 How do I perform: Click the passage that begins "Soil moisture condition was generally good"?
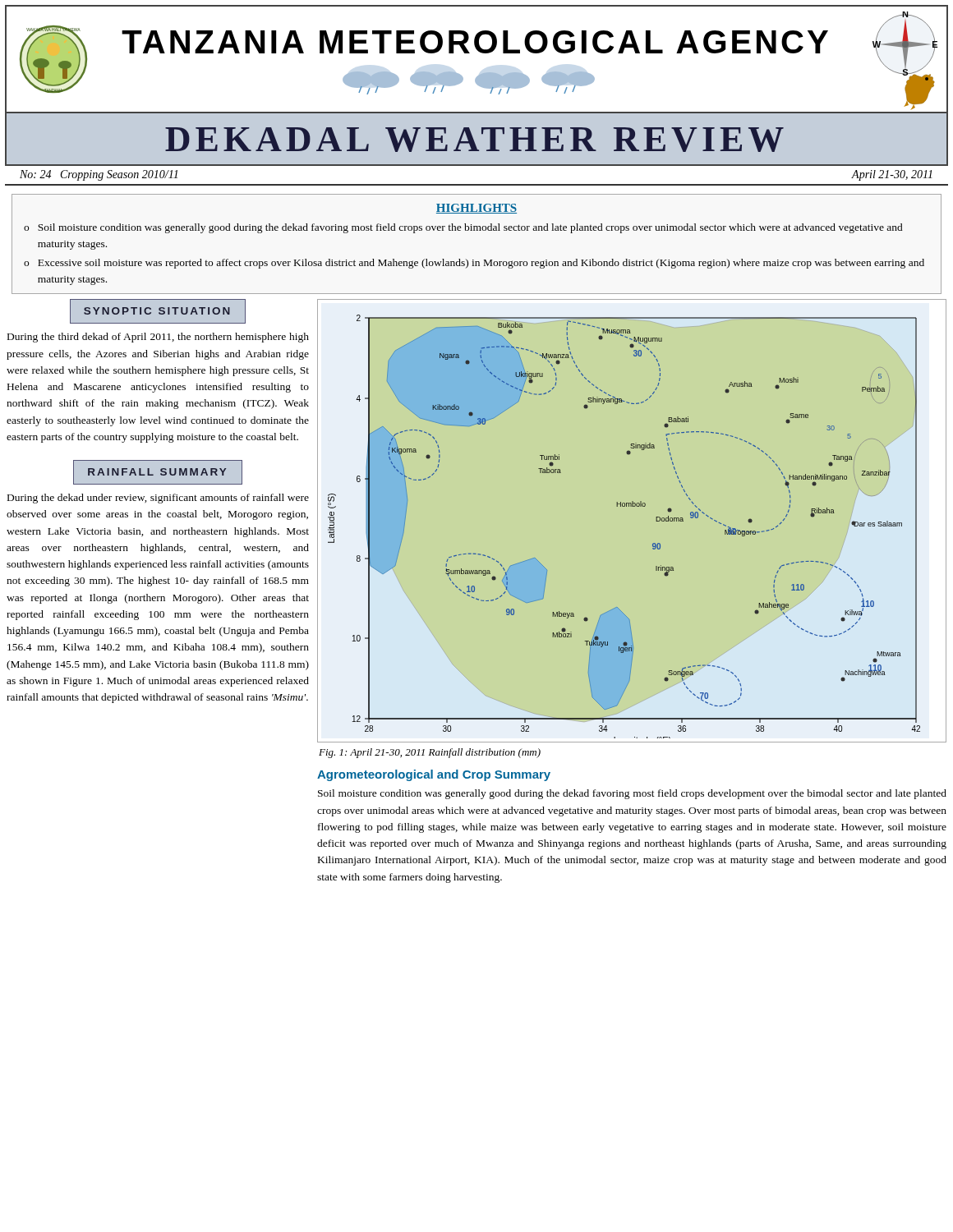632,835
